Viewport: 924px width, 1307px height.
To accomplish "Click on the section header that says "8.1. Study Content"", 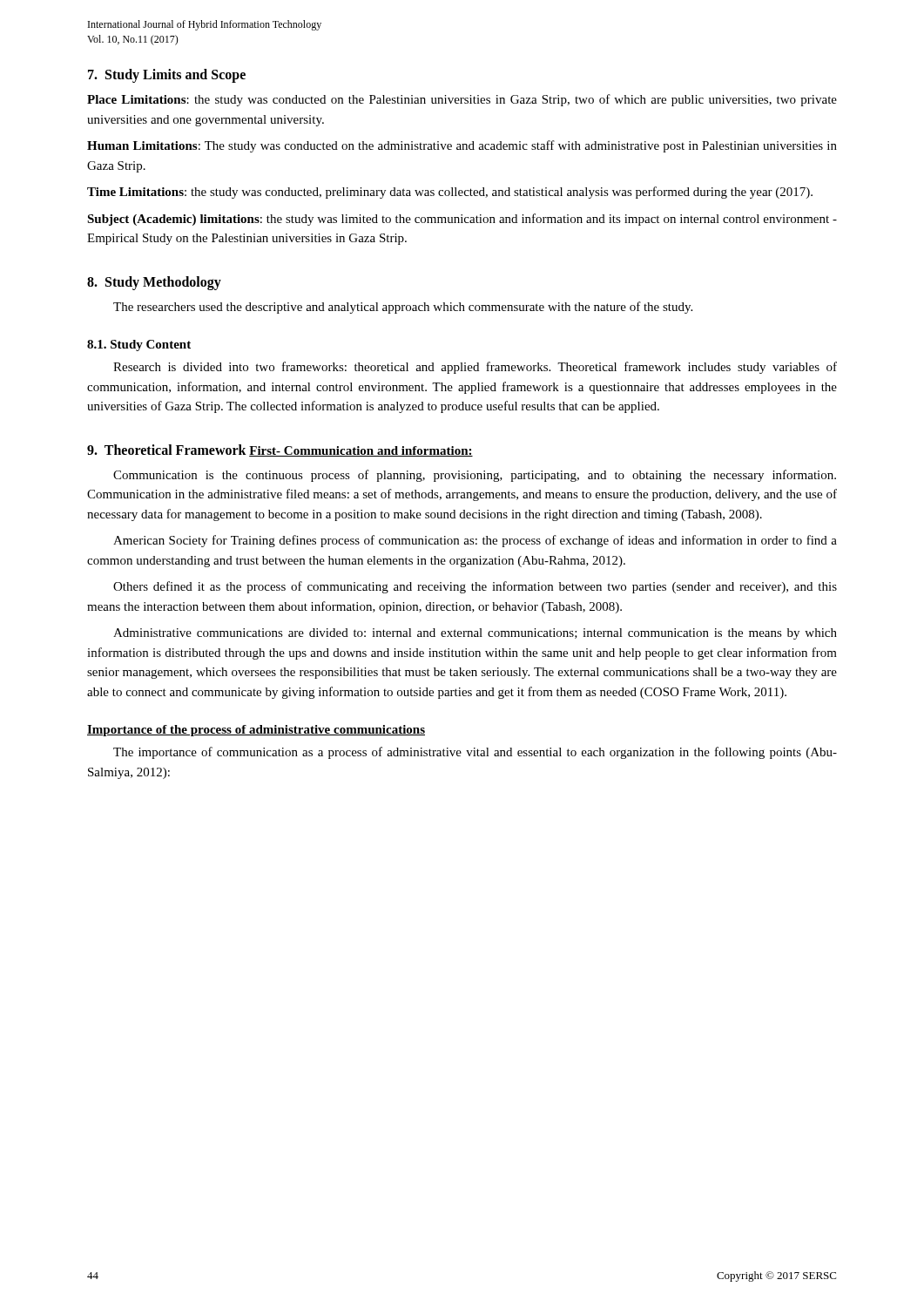I will point(139,345).
